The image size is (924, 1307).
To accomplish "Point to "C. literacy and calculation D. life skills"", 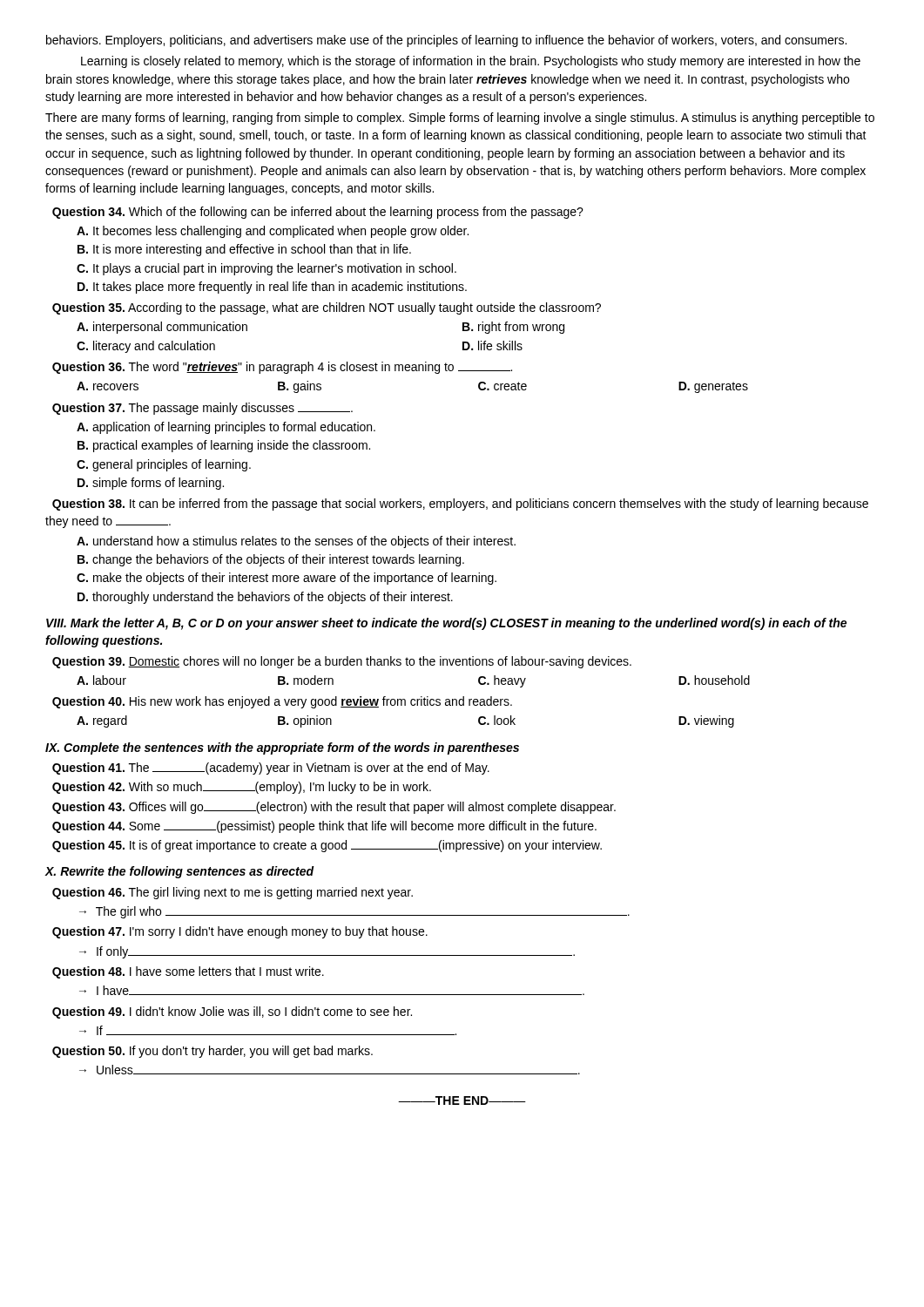I will click(x=478, y=346).
